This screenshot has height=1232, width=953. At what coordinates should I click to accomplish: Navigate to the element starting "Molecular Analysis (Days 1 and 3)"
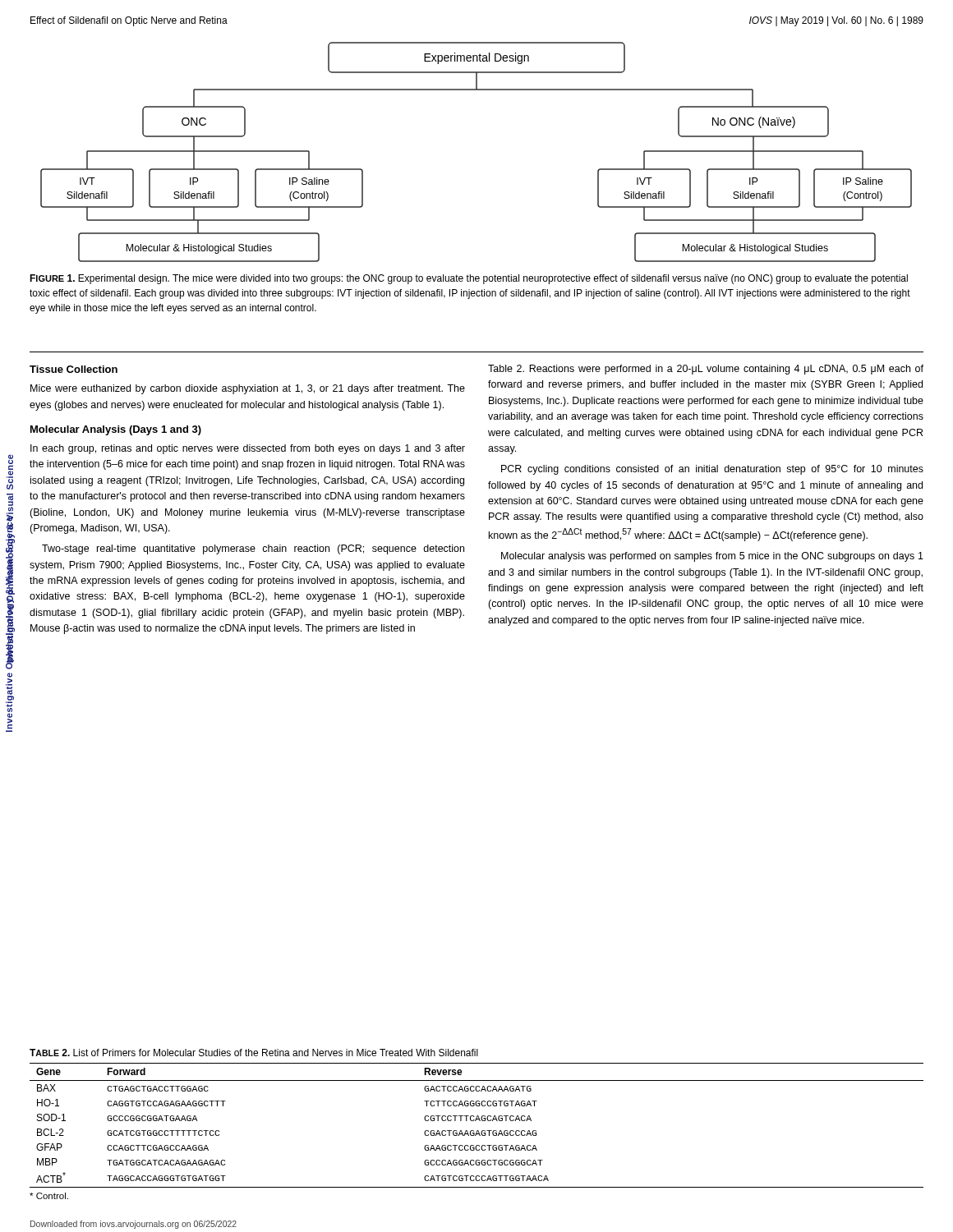(115, 429)
